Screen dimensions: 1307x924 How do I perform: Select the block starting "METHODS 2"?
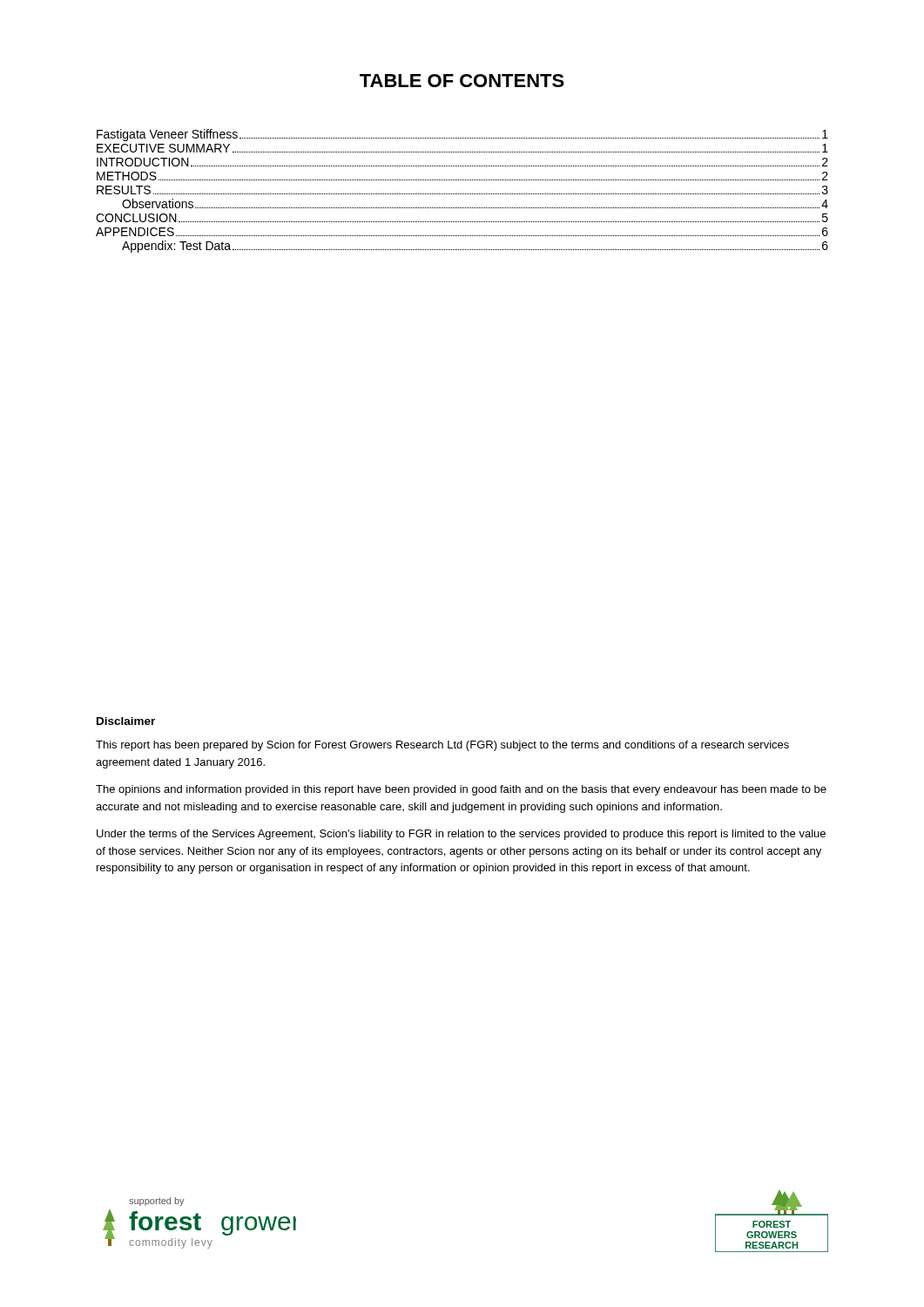(462, 176)
